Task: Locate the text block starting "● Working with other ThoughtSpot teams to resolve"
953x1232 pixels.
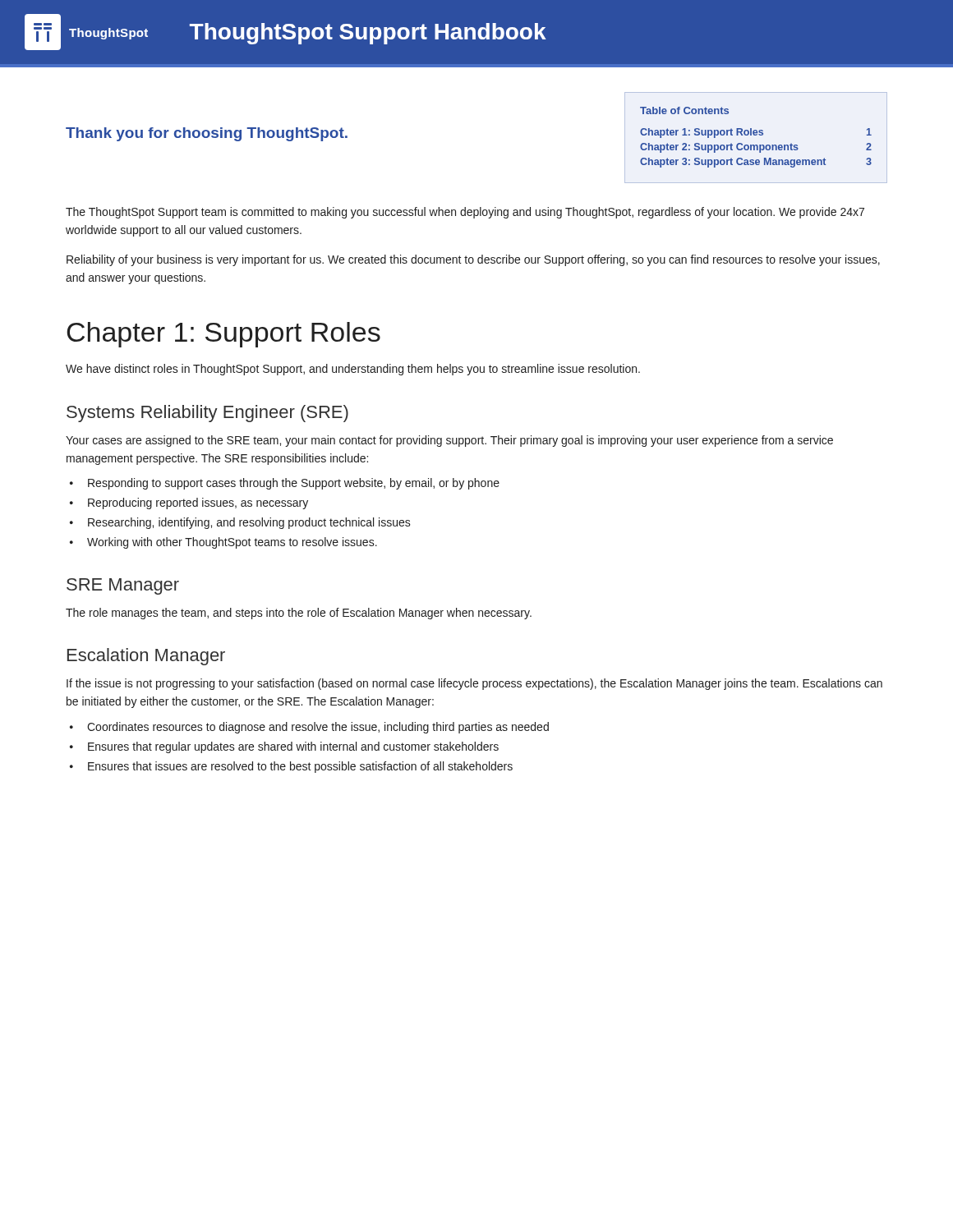Action: (x=223, y=542)
